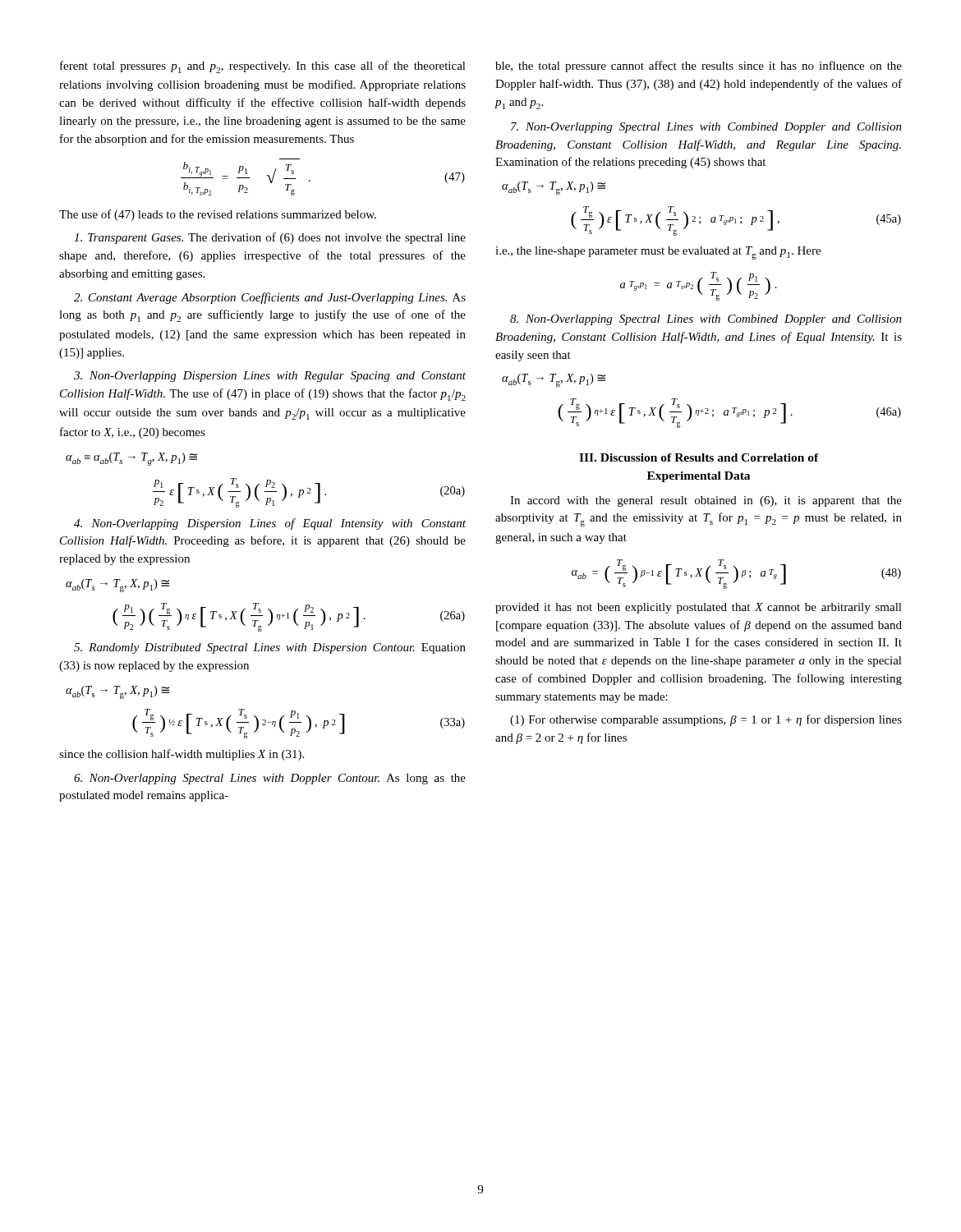Point to the formula beginning "aTg,p1 = aTs,p2 ( TsTg"
This screenshot has height=1232, width=961.
[699, 285]
